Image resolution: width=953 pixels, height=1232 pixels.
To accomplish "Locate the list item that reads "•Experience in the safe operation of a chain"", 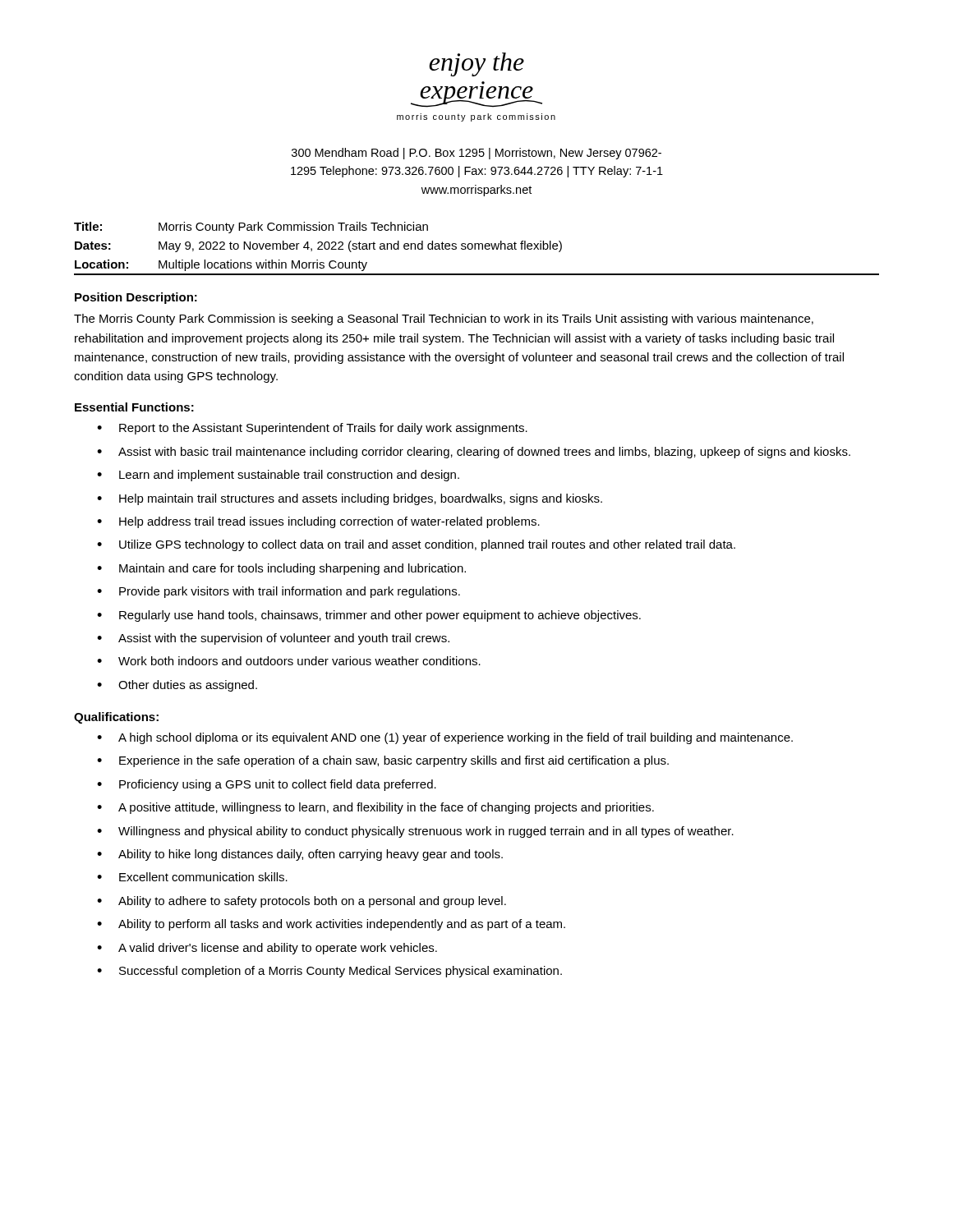I will [476, 761].
